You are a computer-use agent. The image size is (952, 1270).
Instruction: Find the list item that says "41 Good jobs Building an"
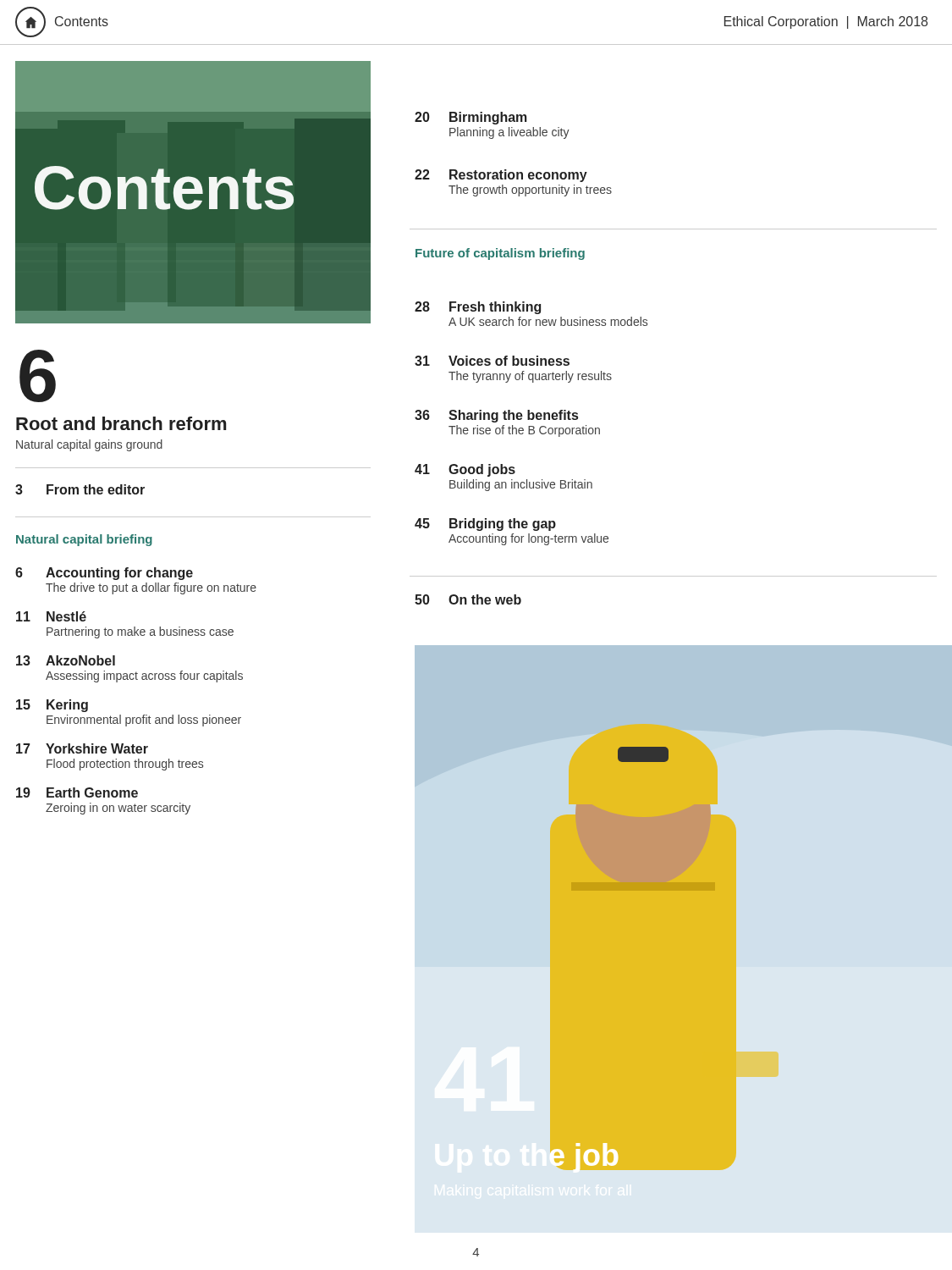pyautogui.click(x=504, y=477)
